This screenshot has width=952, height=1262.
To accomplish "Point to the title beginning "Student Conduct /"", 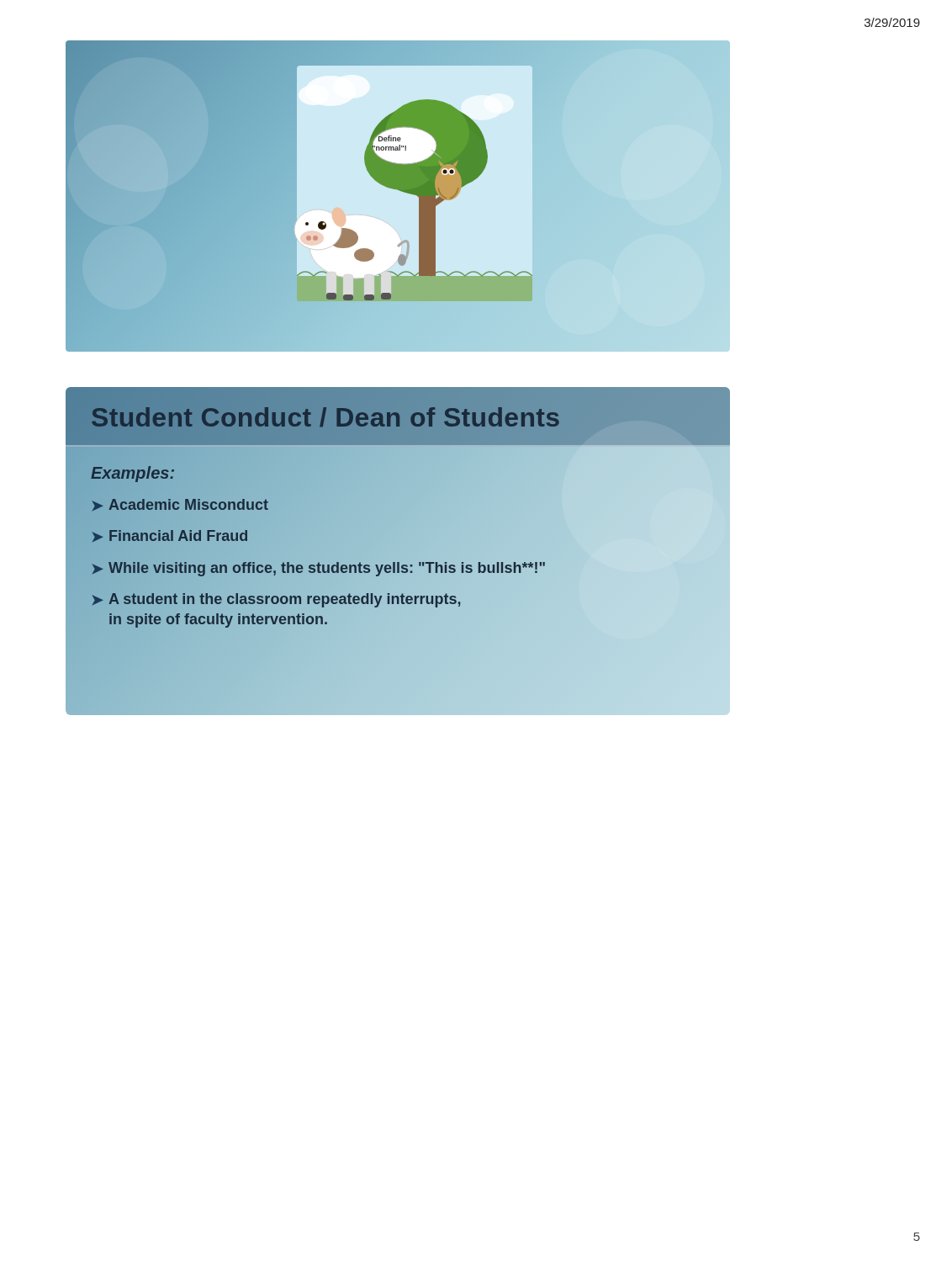I will point(398,418).
